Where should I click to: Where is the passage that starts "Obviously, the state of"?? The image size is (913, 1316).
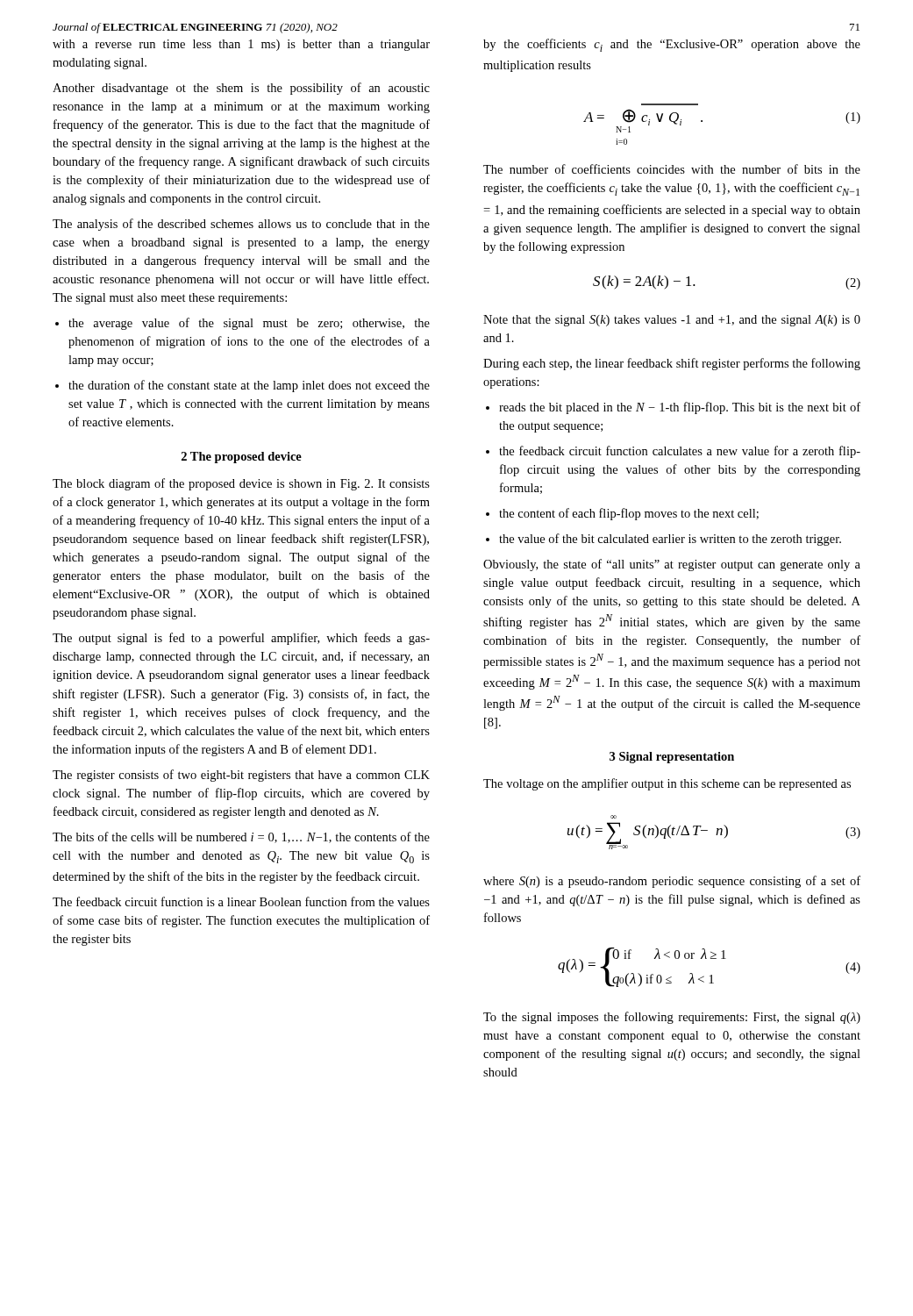tap(672, 643)
